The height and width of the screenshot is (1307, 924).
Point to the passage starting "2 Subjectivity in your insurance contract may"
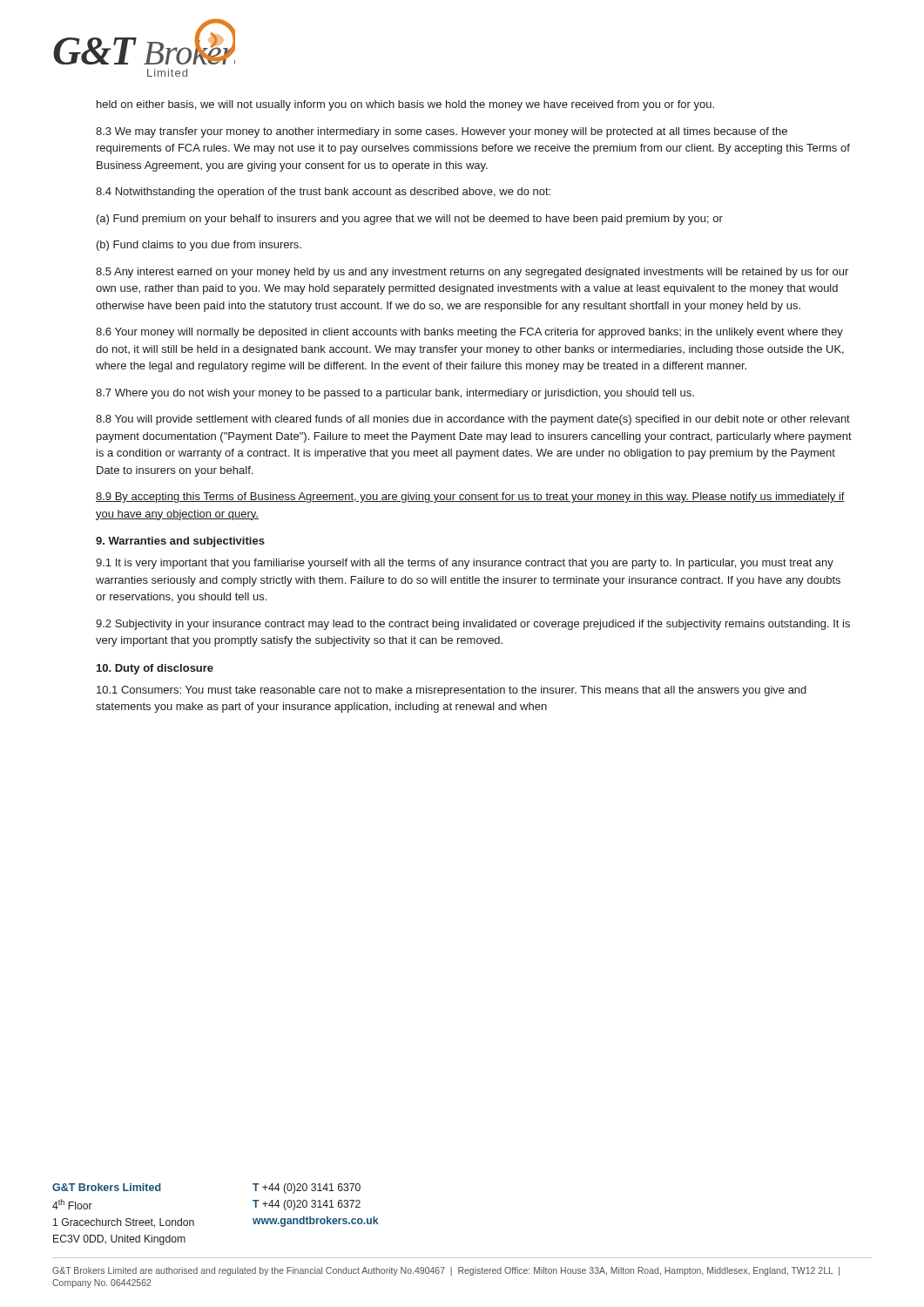click(473, 632)
